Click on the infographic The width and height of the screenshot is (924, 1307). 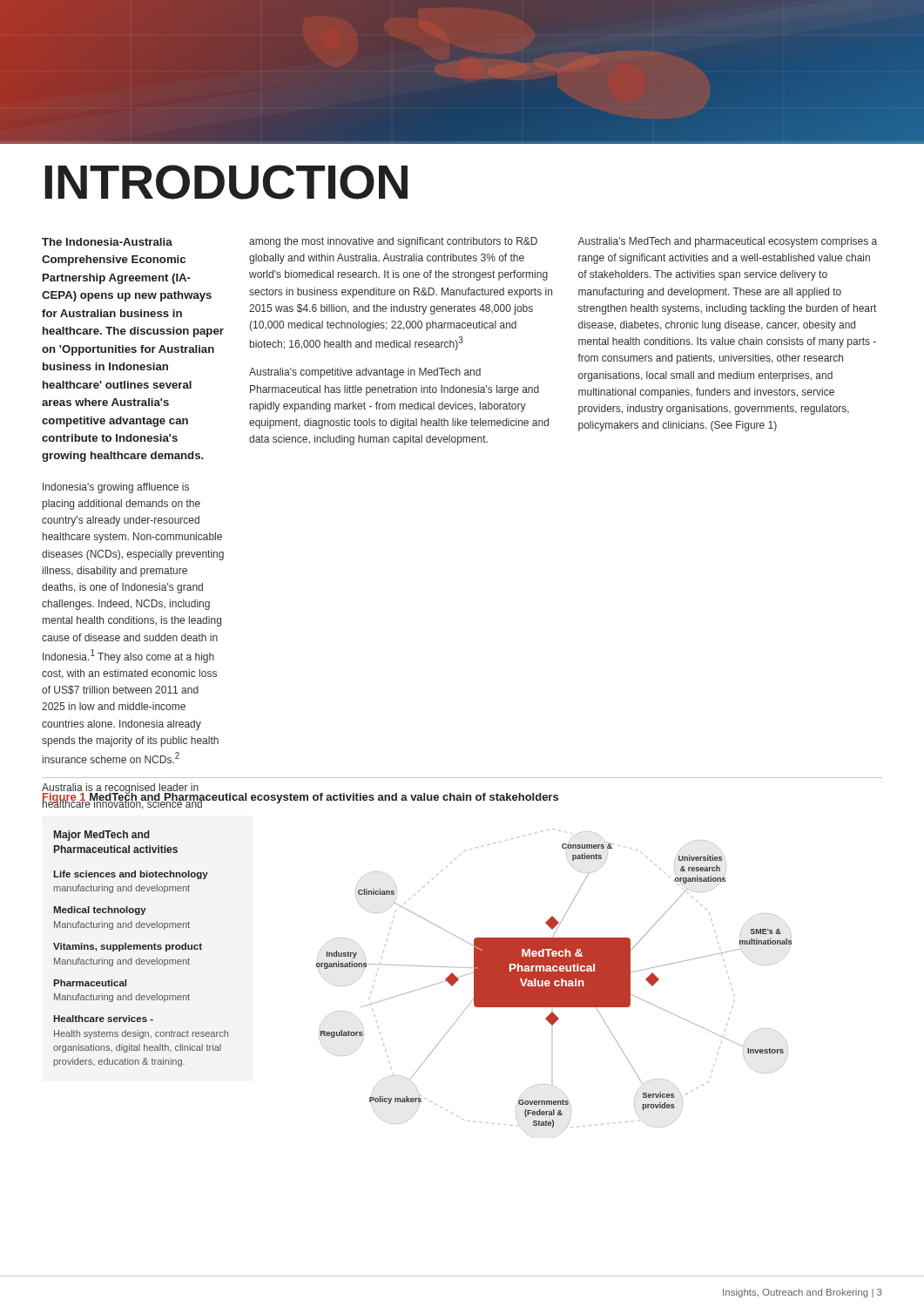(x=462, y=978)
